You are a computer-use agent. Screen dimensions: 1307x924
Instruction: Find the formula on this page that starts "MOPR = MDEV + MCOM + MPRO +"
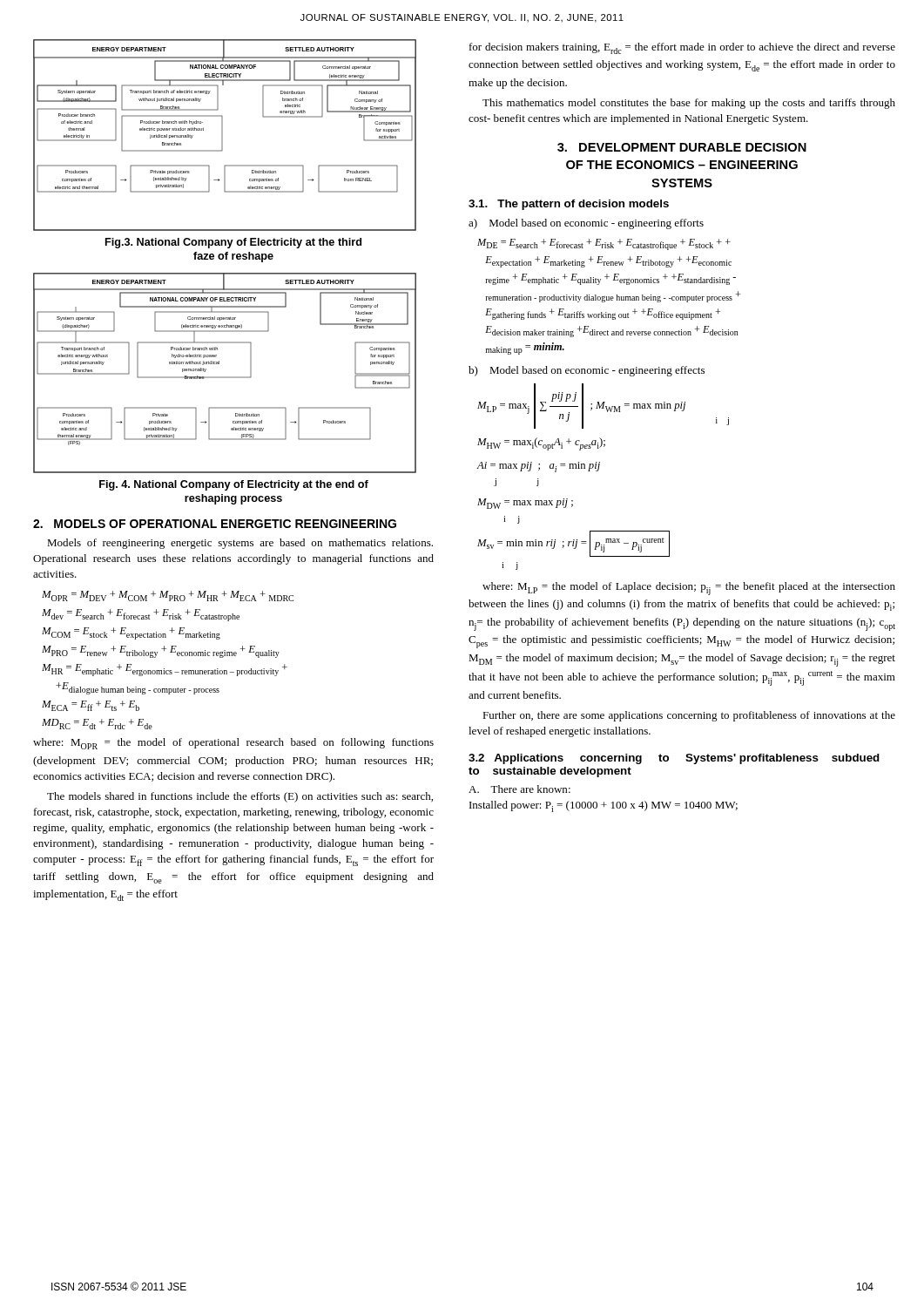168,659
